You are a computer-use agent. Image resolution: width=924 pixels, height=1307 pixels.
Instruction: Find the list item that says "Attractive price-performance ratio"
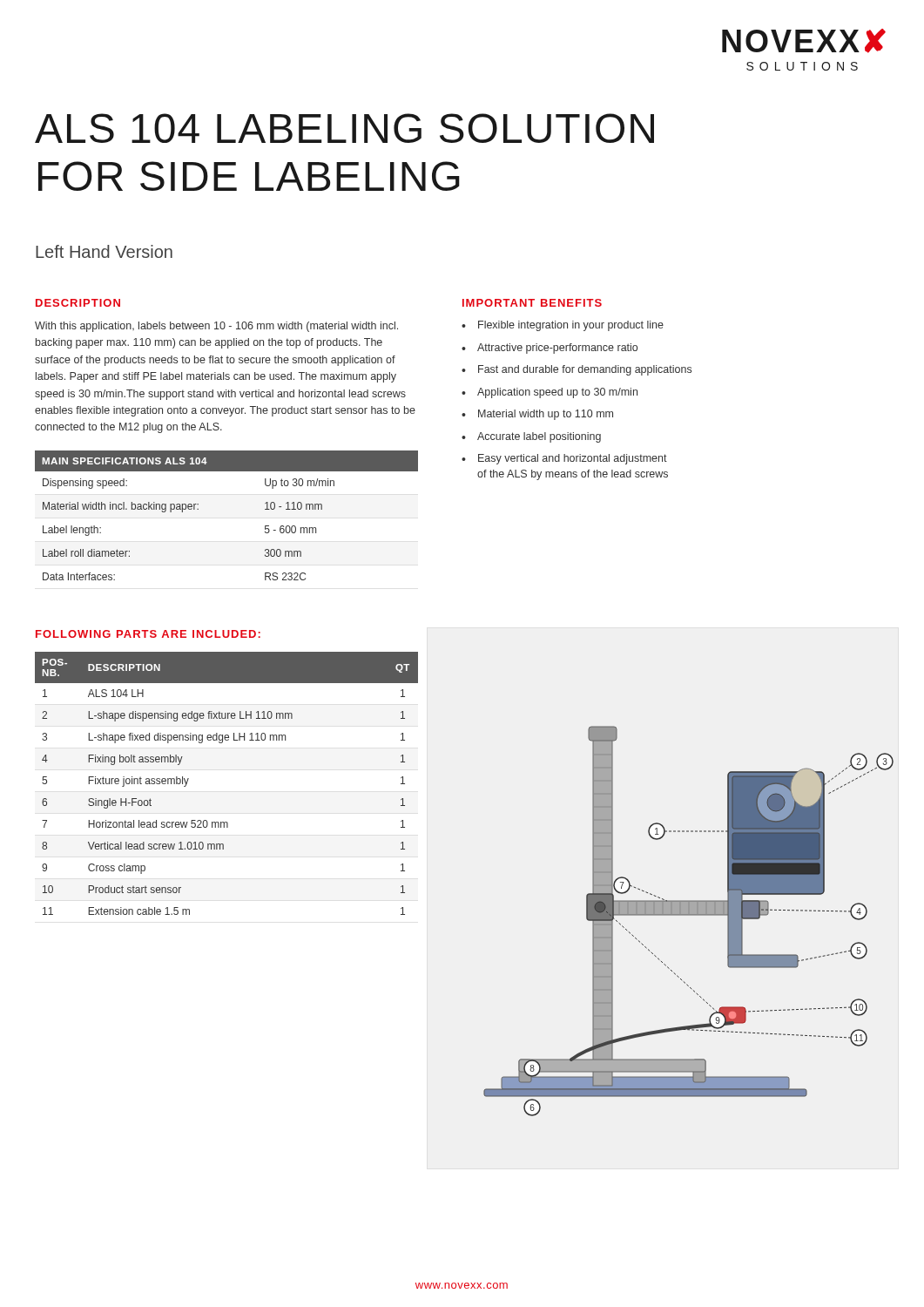[x=558, y=347]
